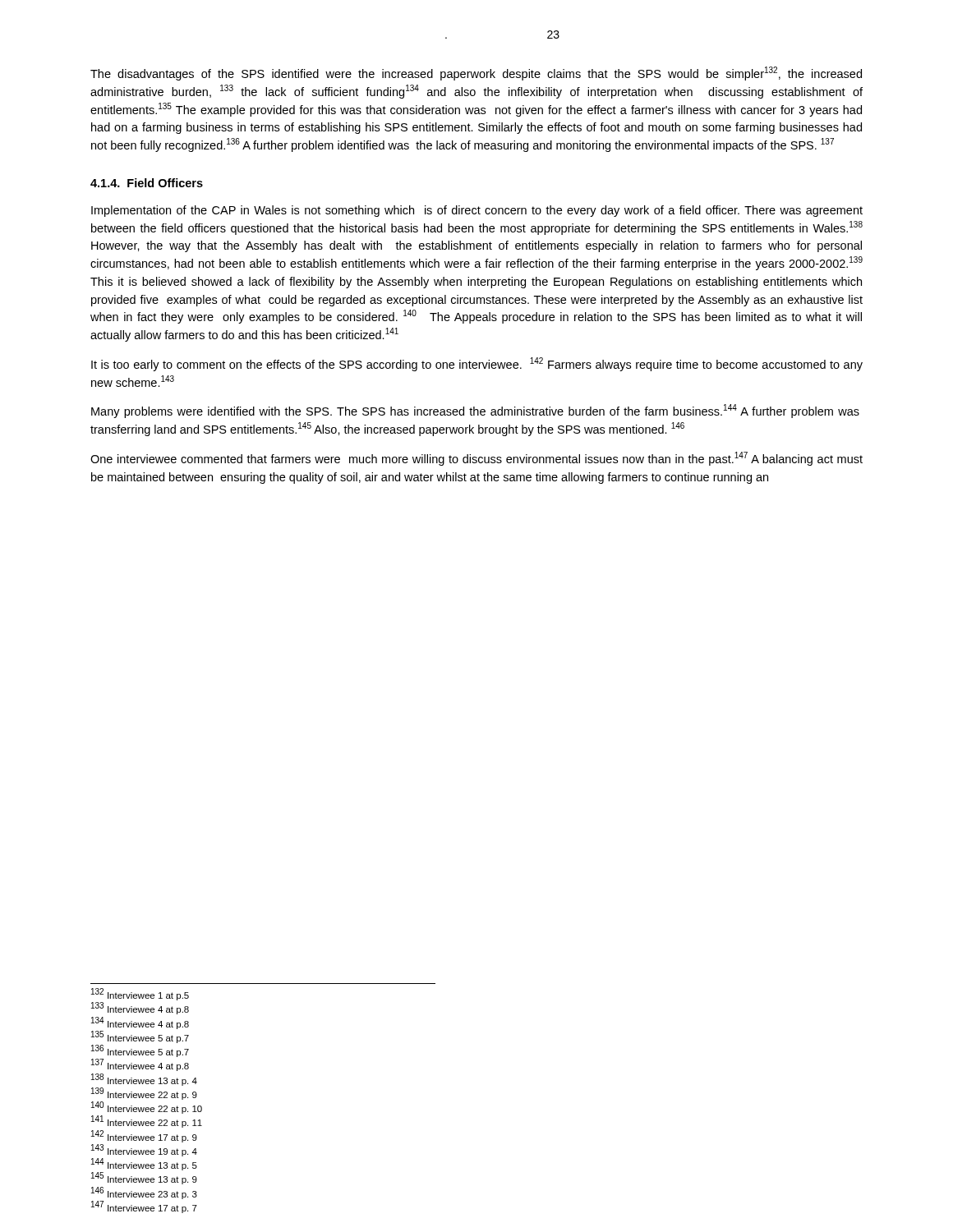
Task: Select the footnote that says "139 Interviewee 22 at p."
Action: coord(144,1094)
